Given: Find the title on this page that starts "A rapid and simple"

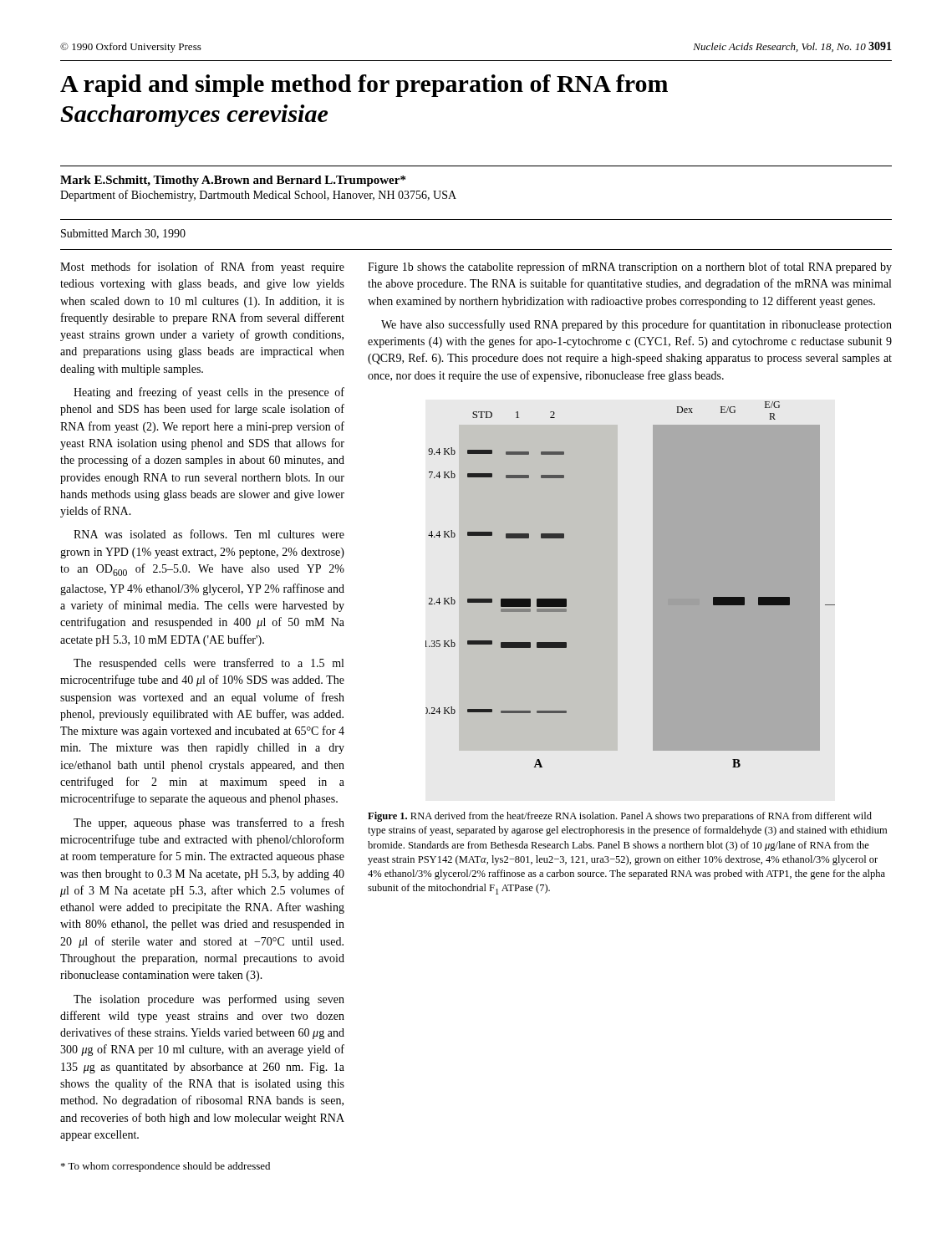Looking at the screenshot, I should (476, 99).
